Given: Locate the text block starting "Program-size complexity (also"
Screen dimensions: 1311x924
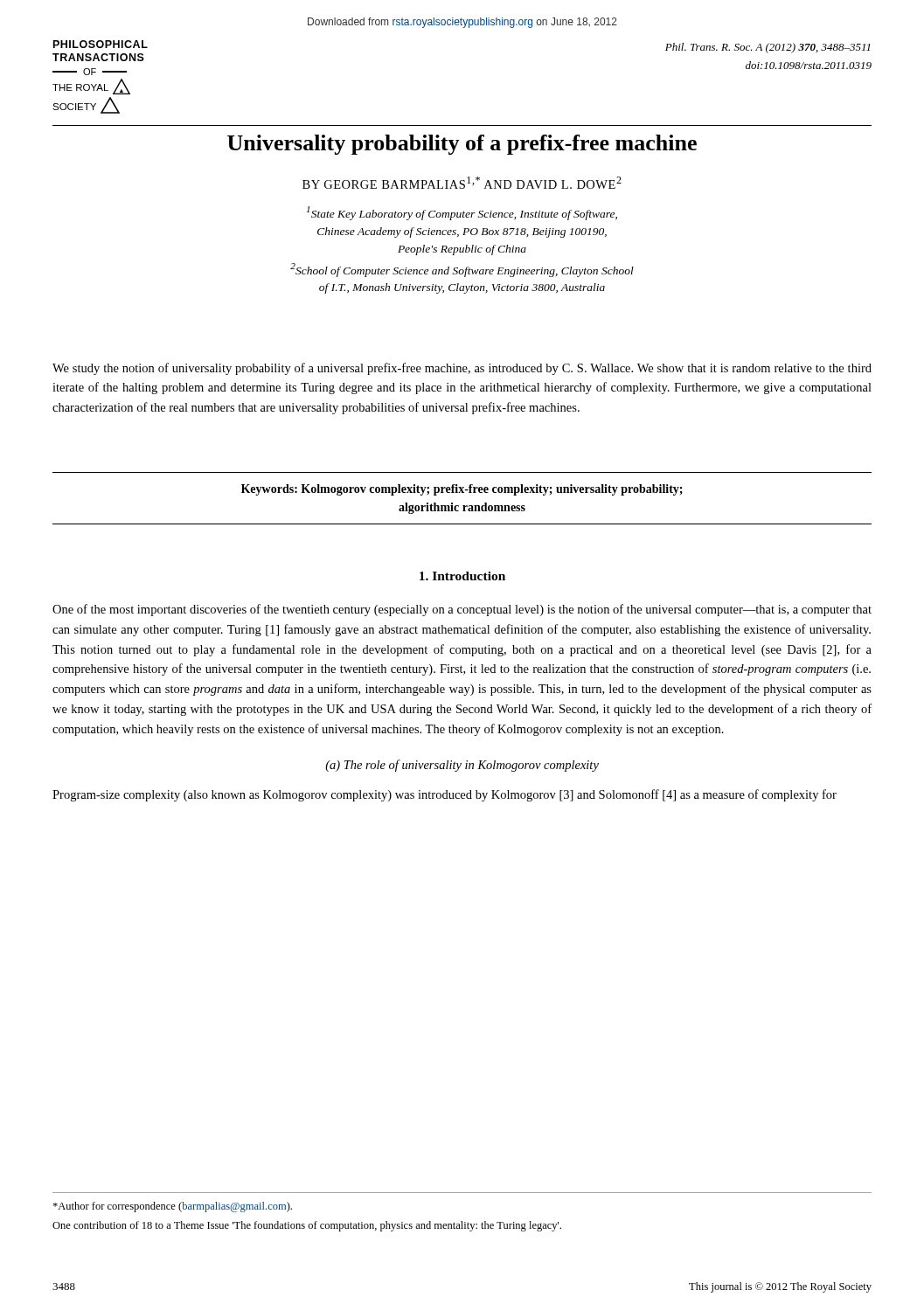Looking at the screenshot, I should pos(444,795).
